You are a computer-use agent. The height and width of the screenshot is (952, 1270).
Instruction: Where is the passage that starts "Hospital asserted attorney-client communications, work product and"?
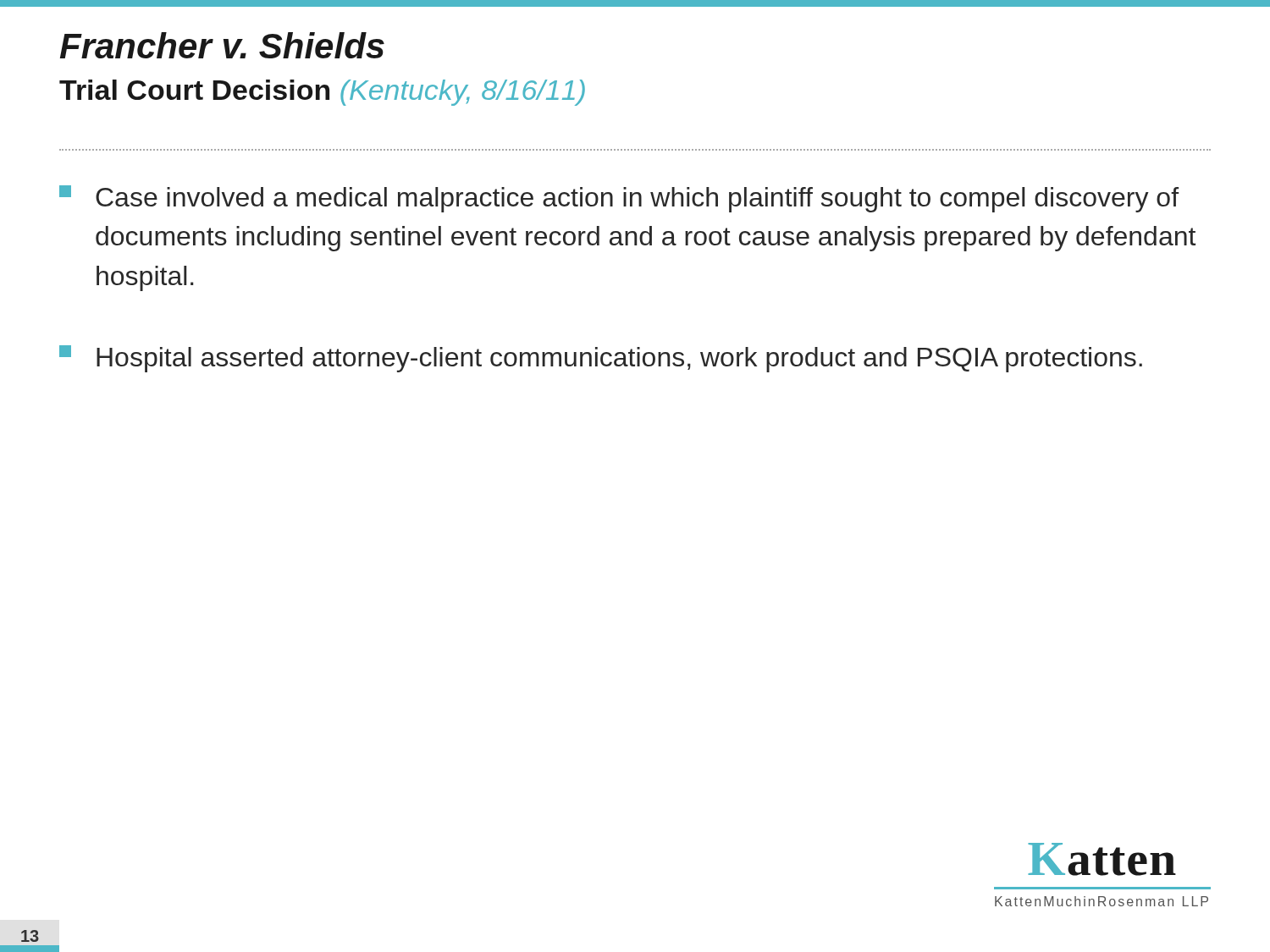coord(620,357)
